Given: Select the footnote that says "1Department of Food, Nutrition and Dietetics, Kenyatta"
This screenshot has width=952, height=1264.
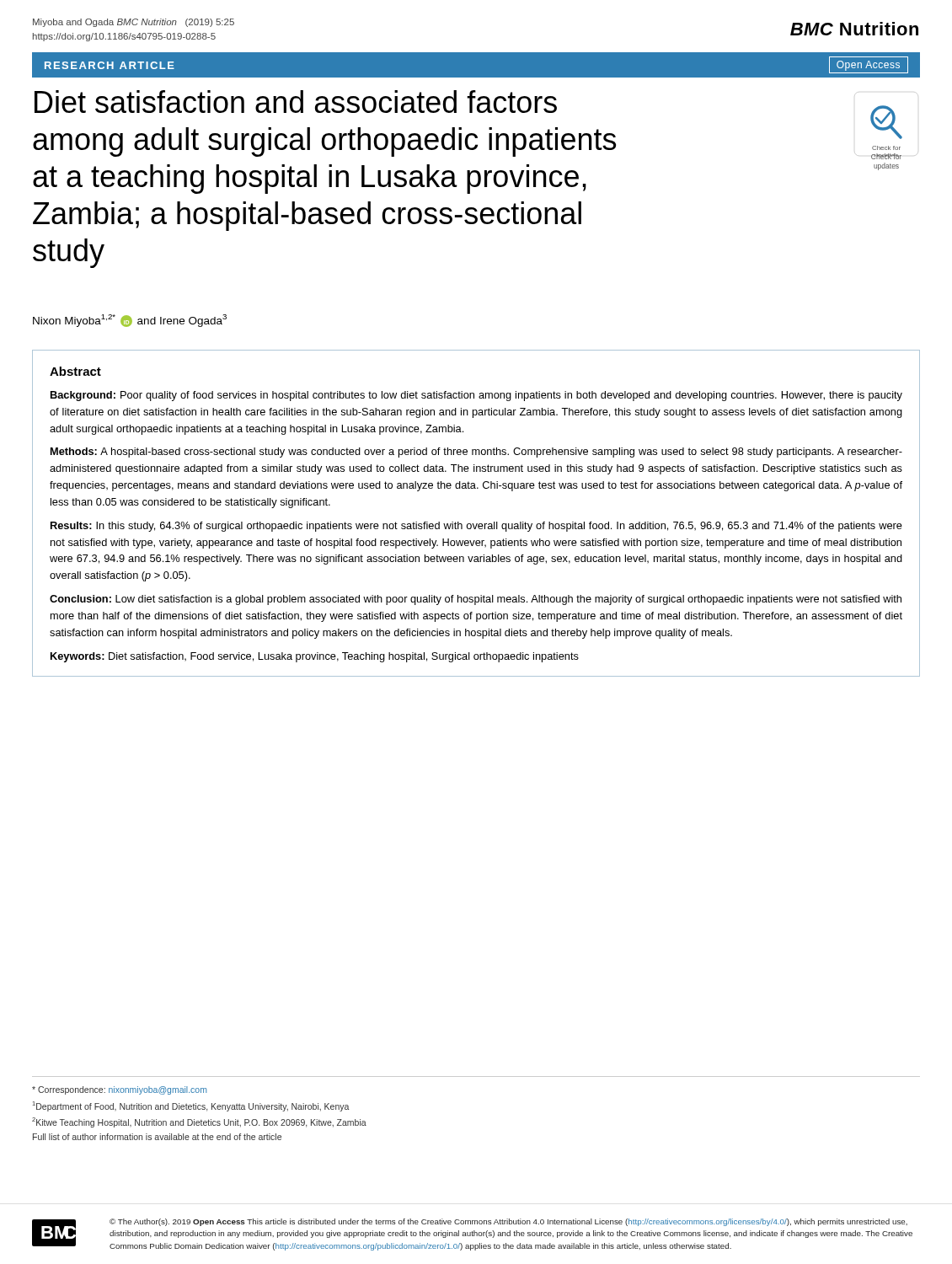Looking at the screenshot, I should pos(191,1105).
